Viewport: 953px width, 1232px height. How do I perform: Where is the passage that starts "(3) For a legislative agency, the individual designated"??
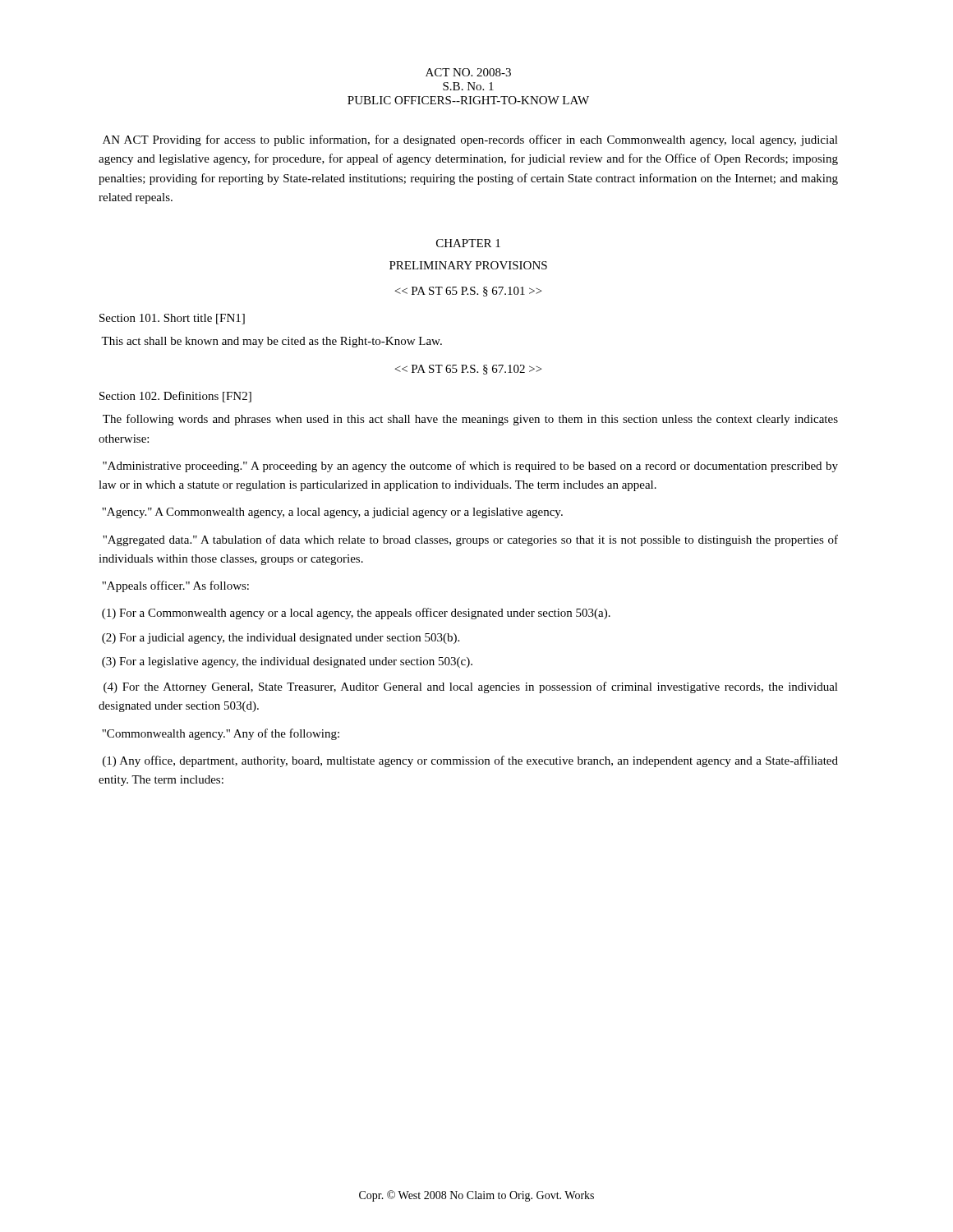click(286, 661)
